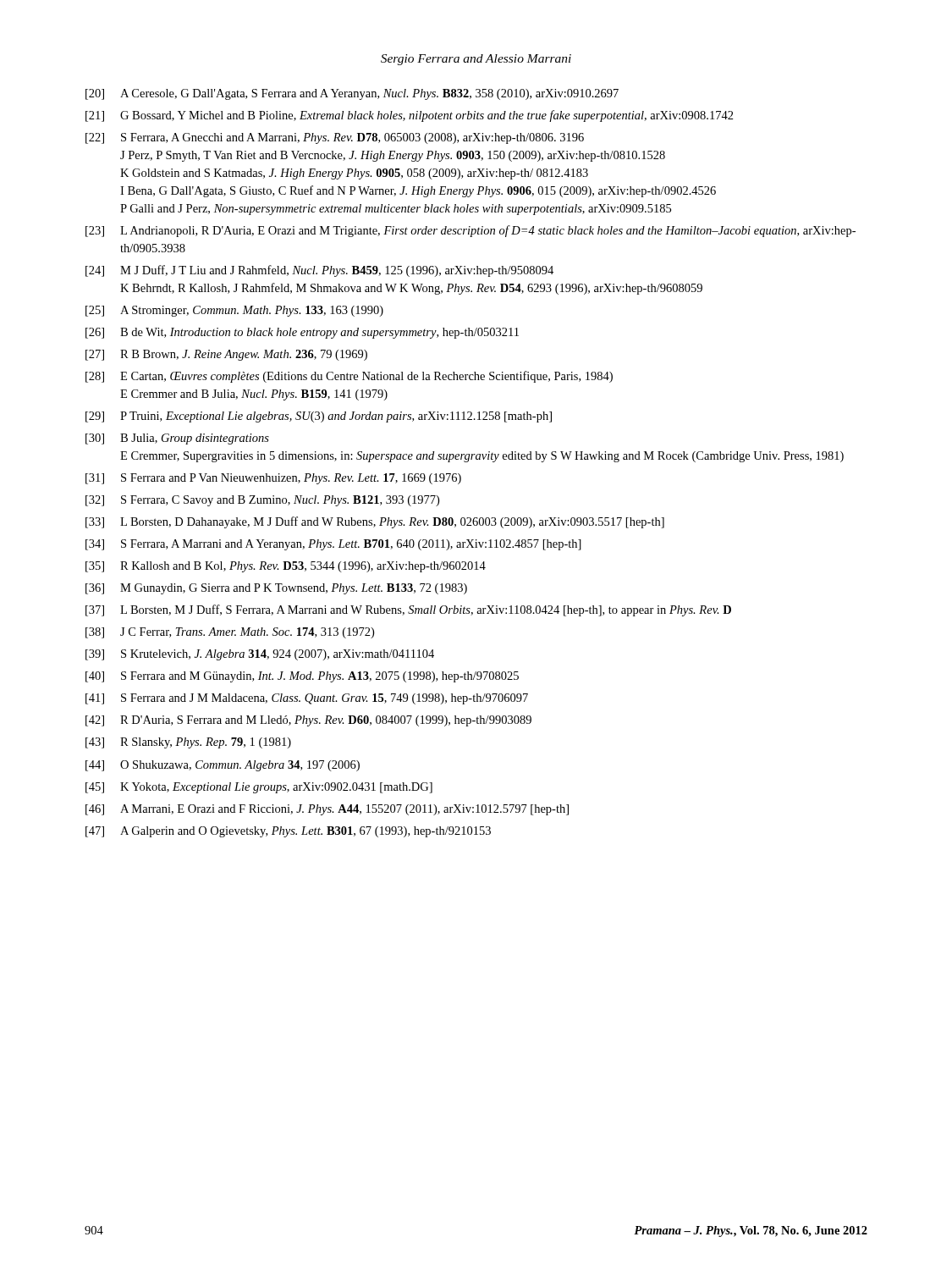952x1270 pixels.
Task: Click the passage that begins "[24] M J"
Action: click(476, 280)
